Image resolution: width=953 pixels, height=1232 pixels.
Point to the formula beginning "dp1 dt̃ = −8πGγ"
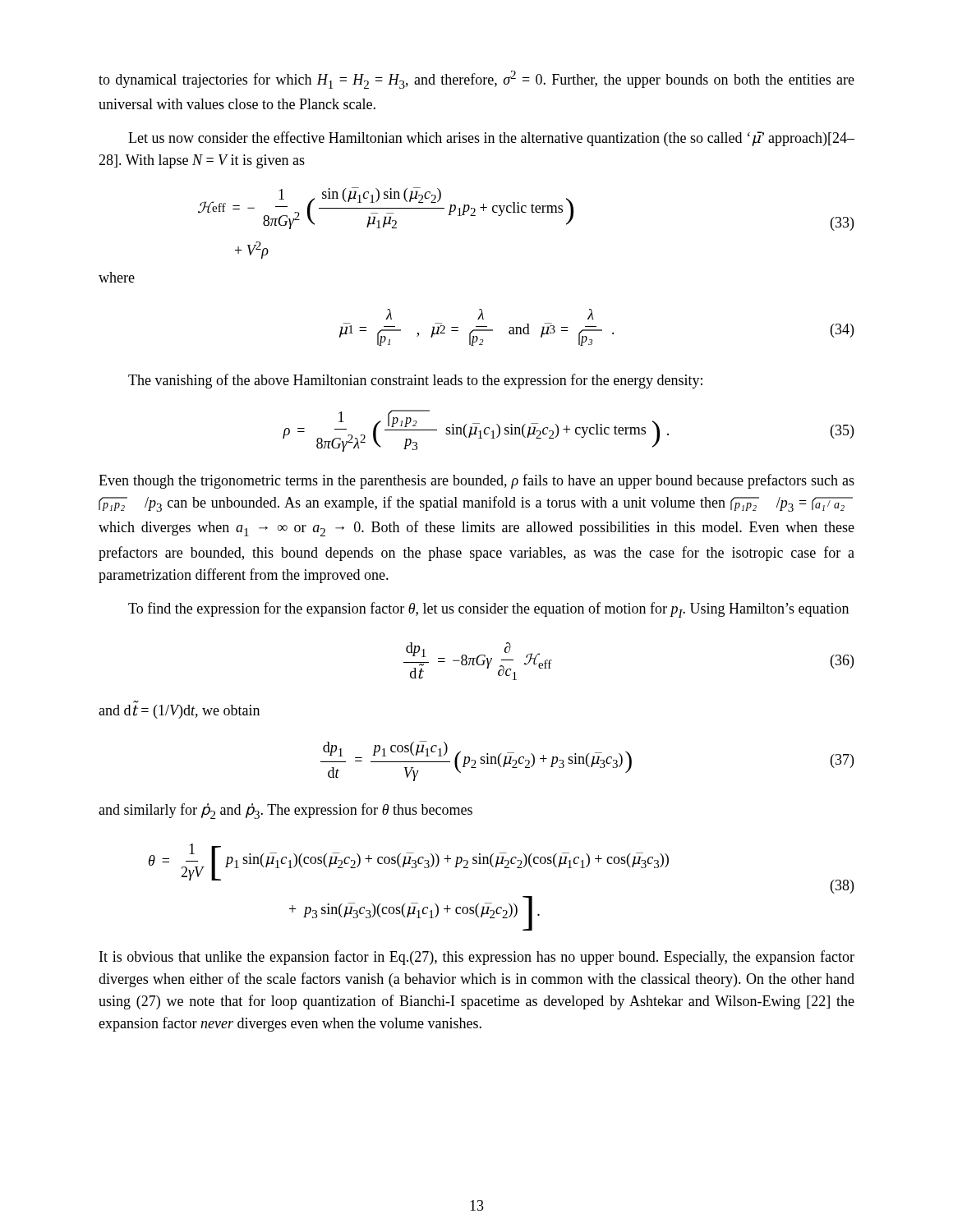476,661
